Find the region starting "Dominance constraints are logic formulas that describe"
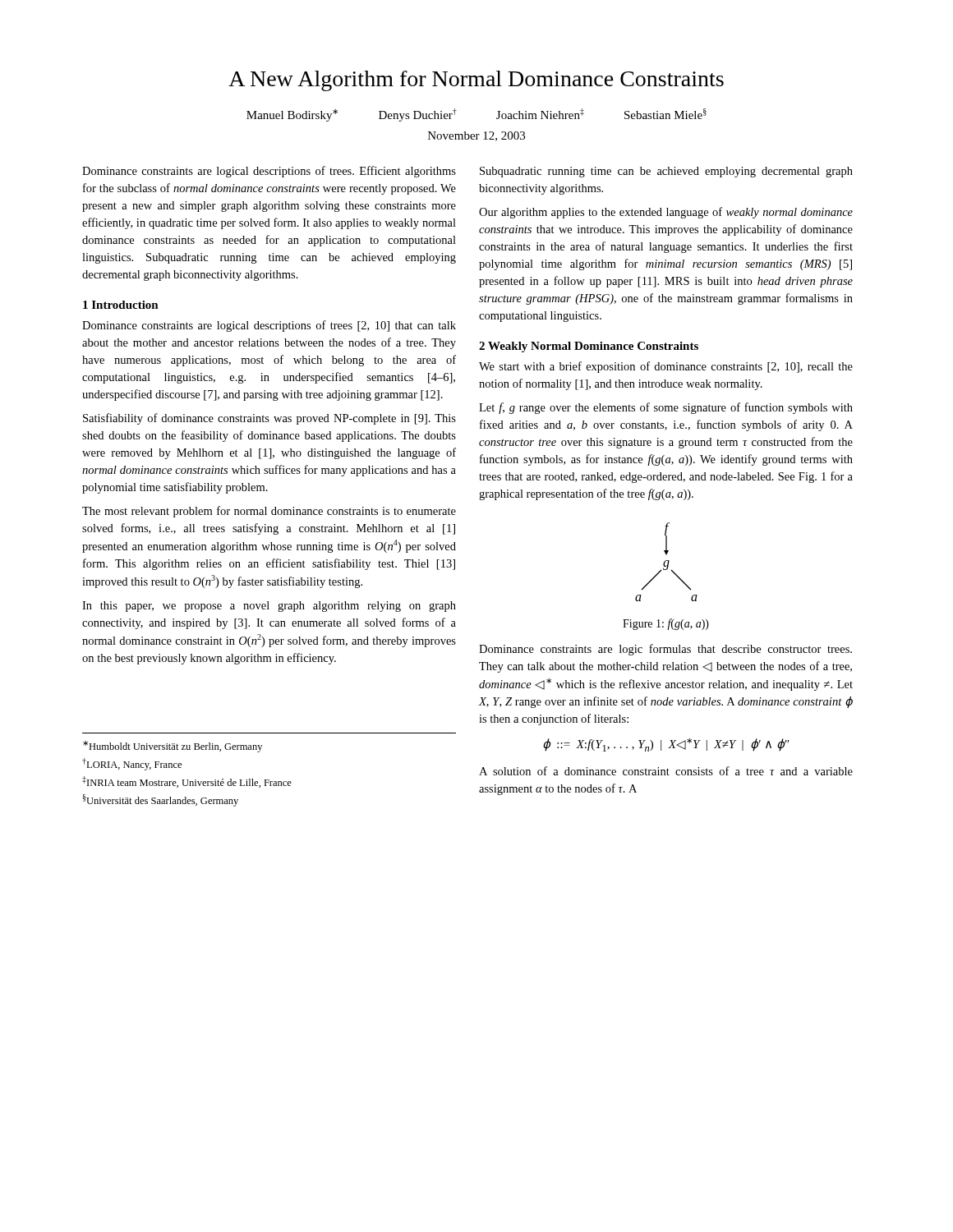Screen dimensions: 1232x953 666,684
